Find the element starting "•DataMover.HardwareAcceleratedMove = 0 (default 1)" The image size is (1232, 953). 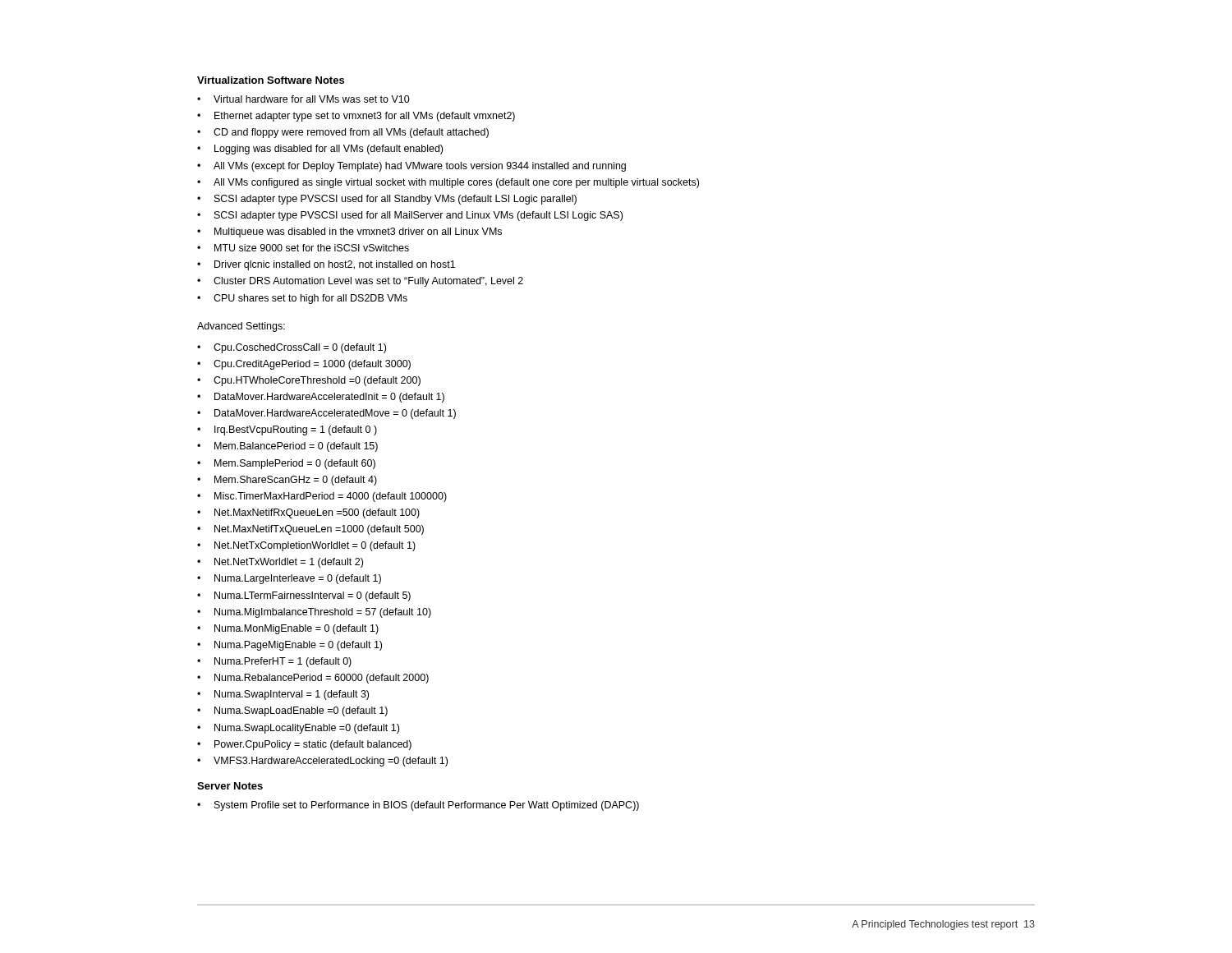(x=327, y=413)
